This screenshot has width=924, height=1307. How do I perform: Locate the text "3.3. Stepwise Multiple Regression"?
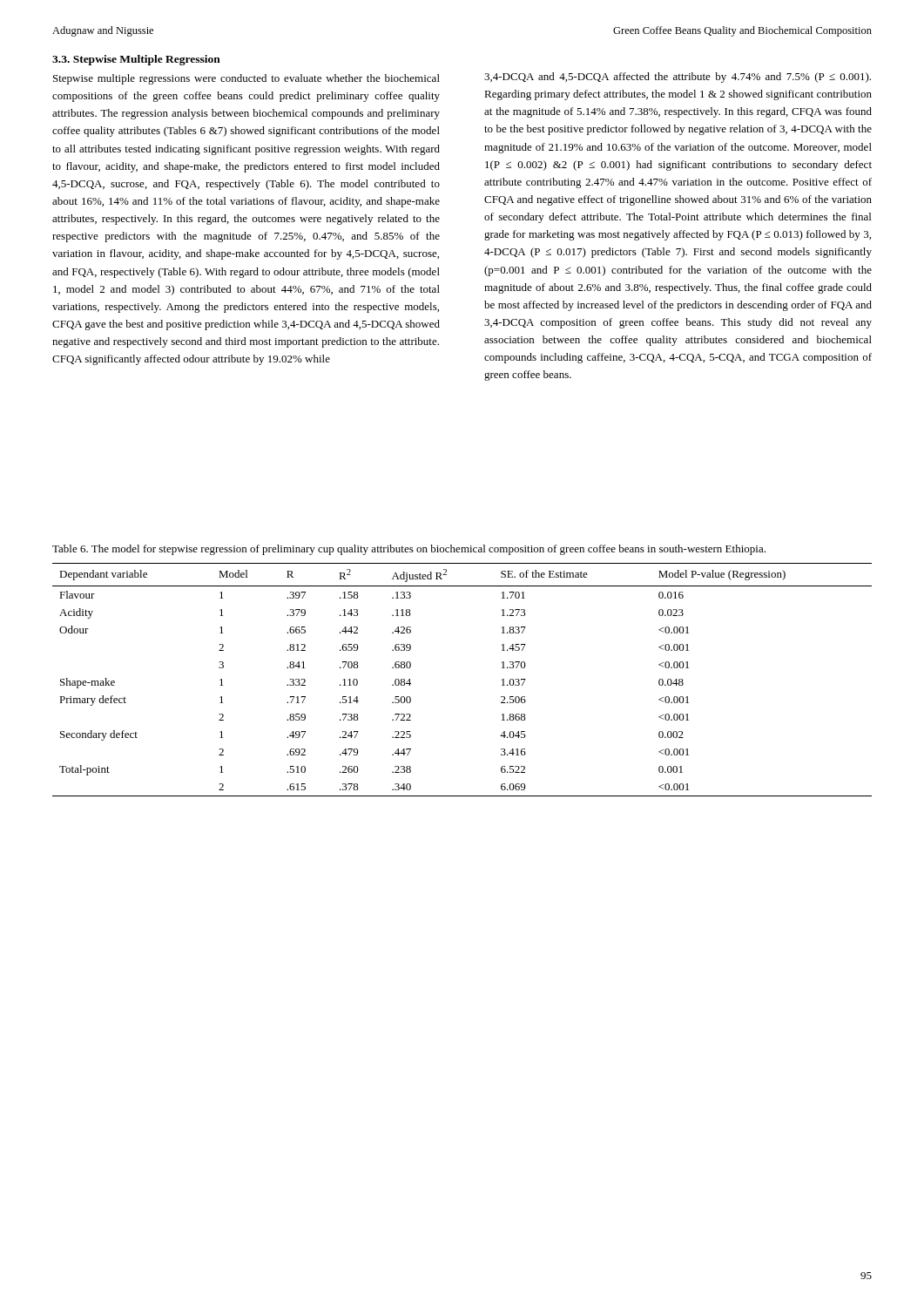click(136, 59)
